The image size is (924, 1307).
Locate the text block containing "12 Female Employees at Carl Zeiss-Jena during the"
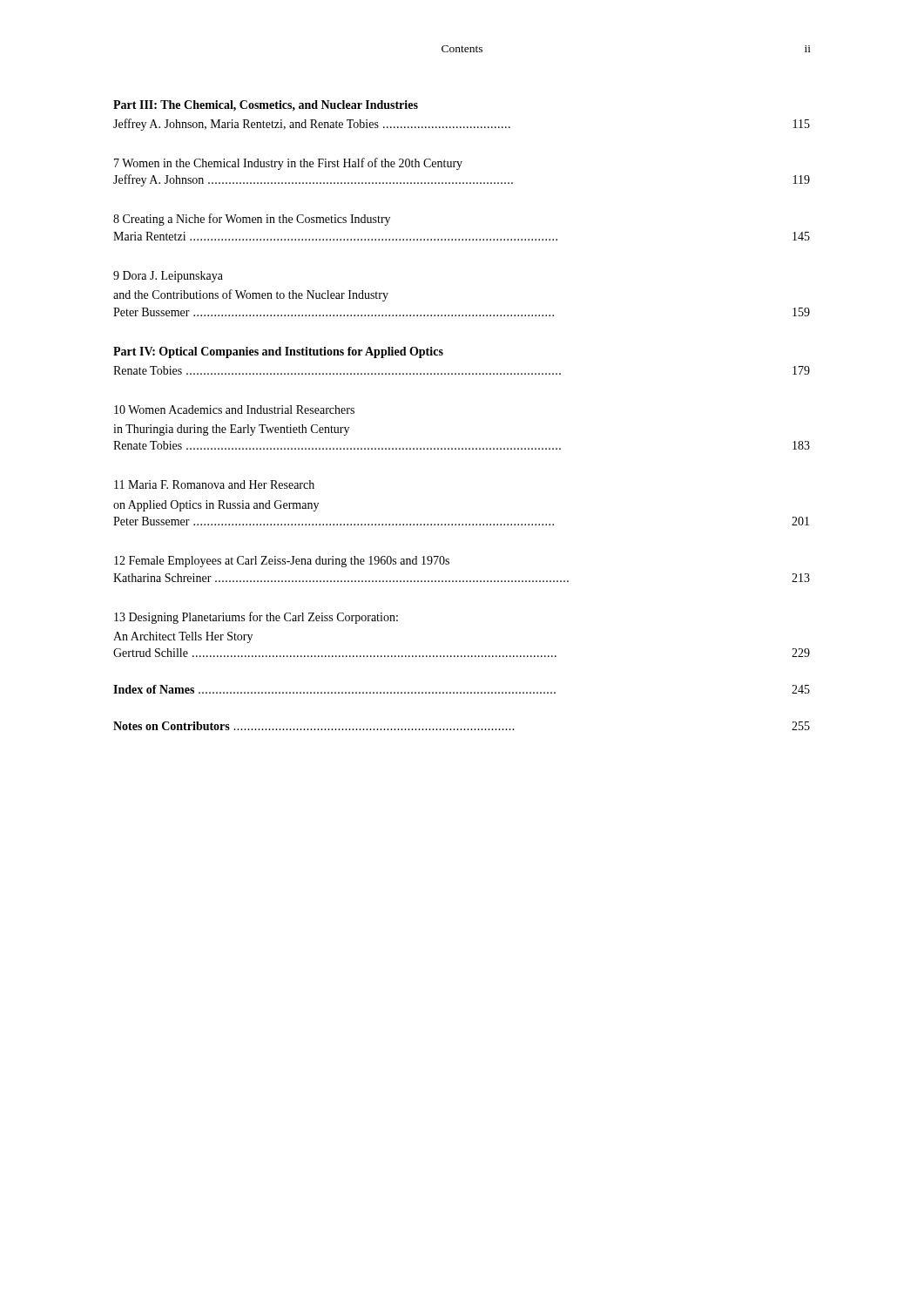pyautogui.click(x=282, y=562)
